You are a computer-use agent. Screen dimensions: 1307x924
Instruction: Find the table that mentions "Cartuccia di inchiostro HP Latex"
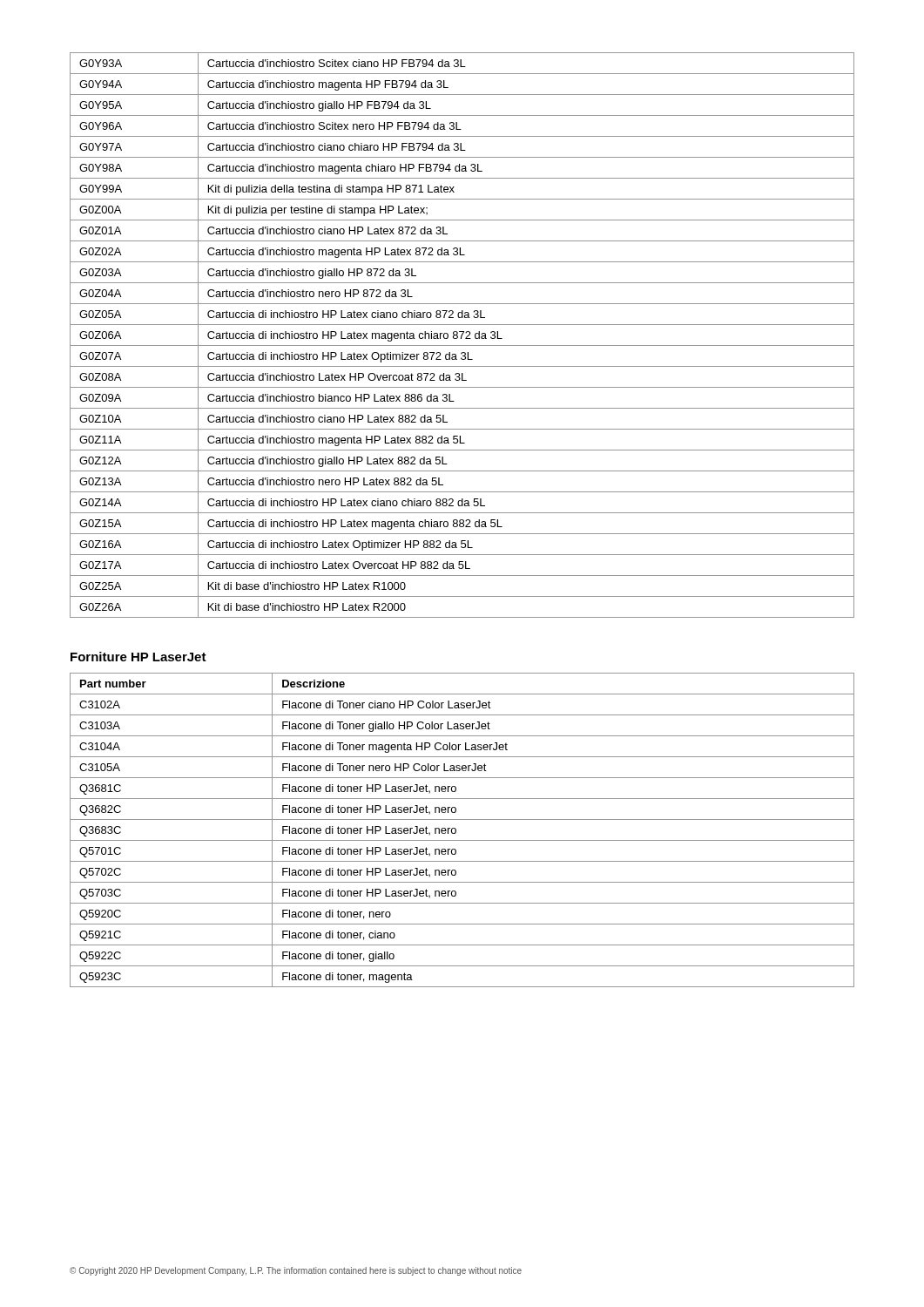[x=462, y=335]
